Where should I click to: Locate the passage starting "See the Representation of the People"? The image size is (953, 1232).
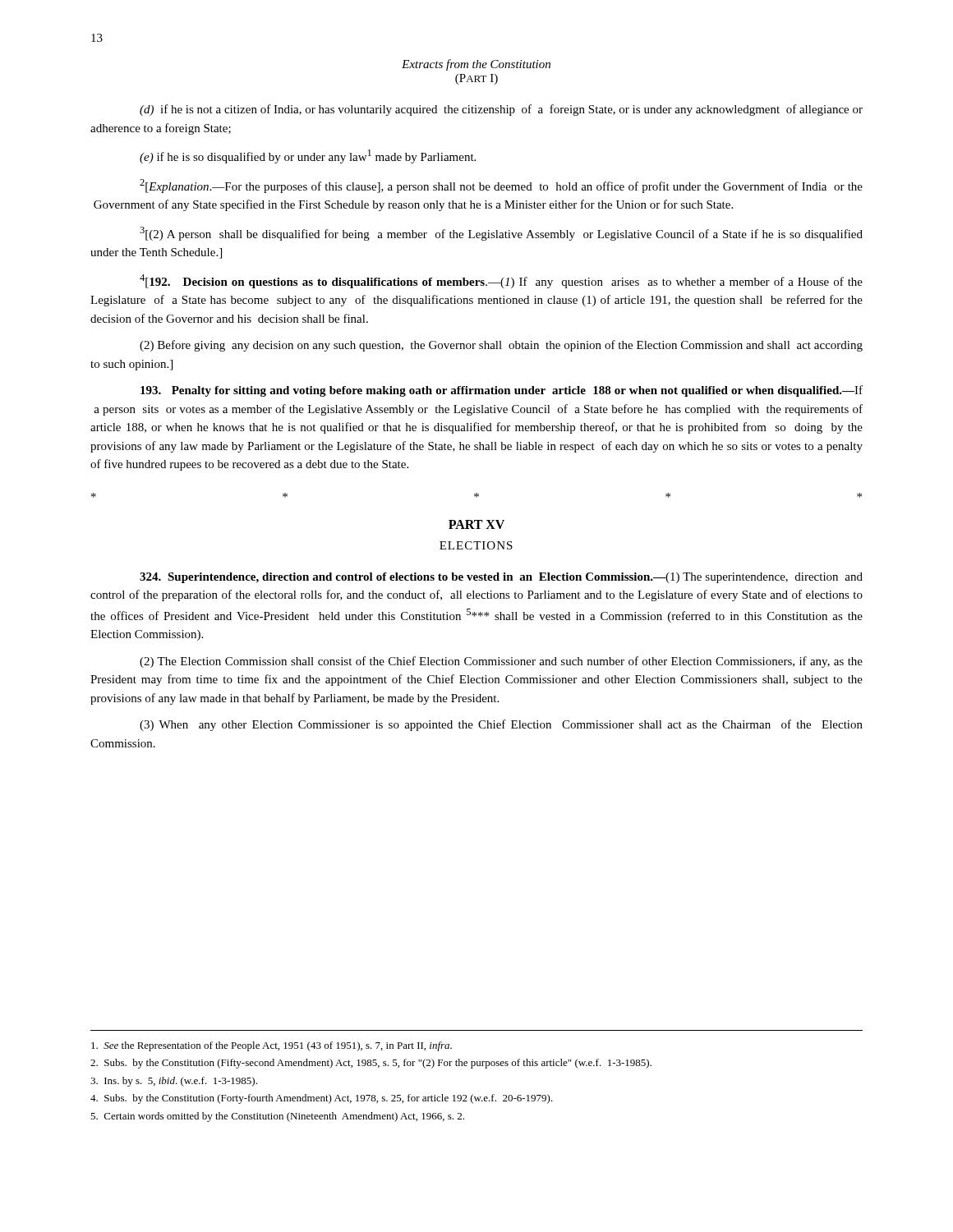pos(272,1046)
